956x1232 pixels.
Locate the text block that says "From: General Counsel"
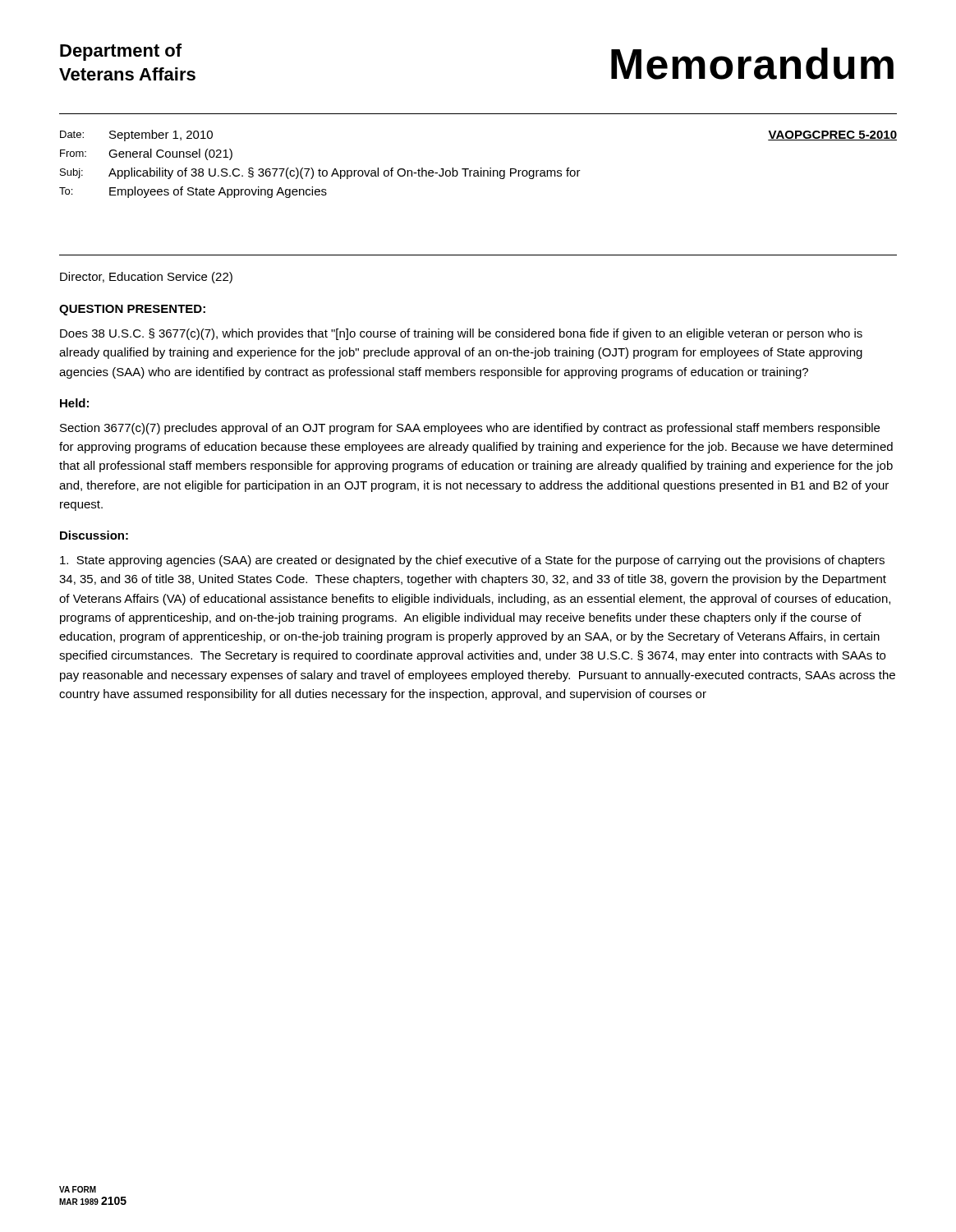coord(146,154)
